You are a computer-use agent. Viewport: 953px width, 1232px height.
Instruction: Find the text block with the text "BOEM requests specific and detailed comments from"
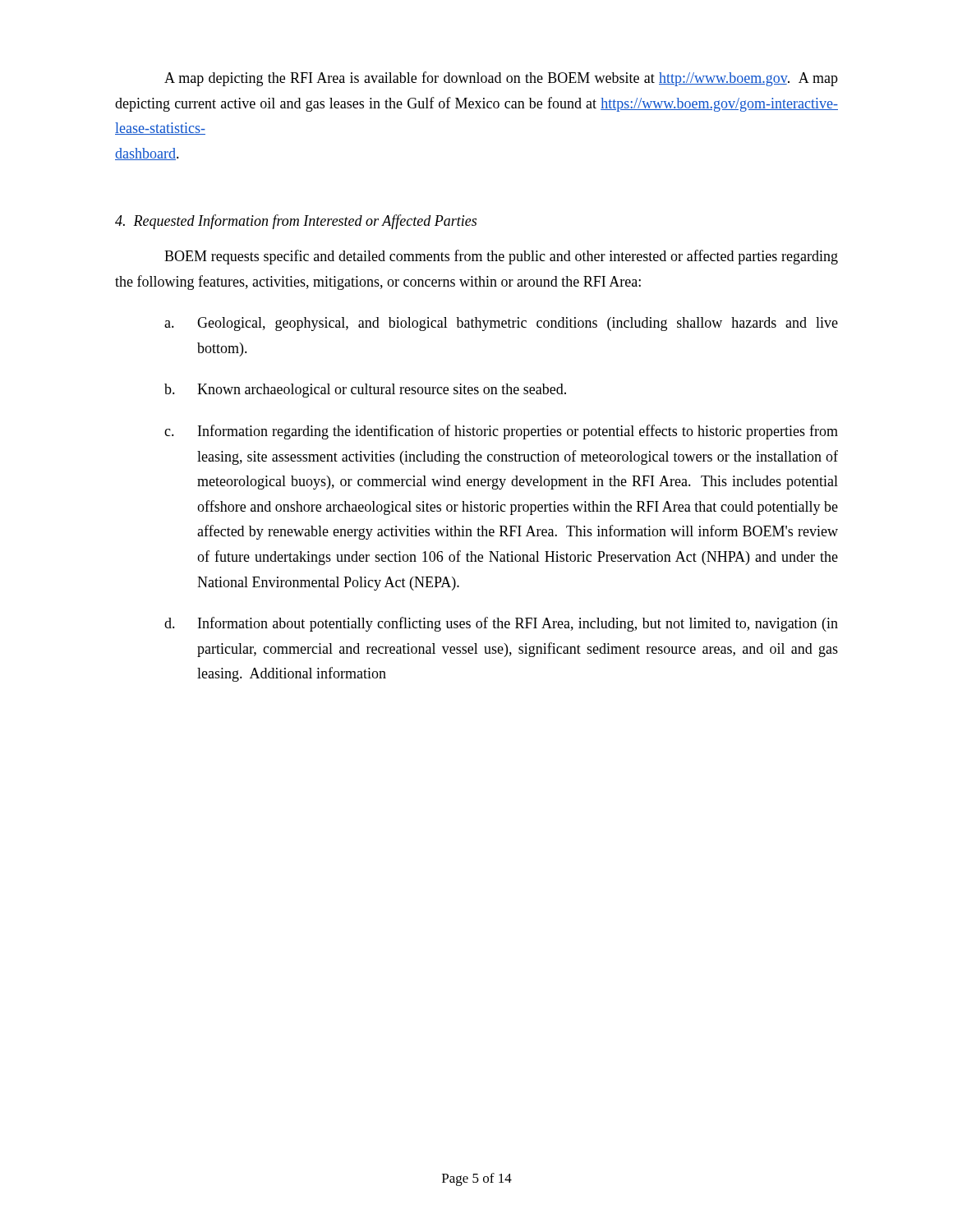tap(476, 269)
